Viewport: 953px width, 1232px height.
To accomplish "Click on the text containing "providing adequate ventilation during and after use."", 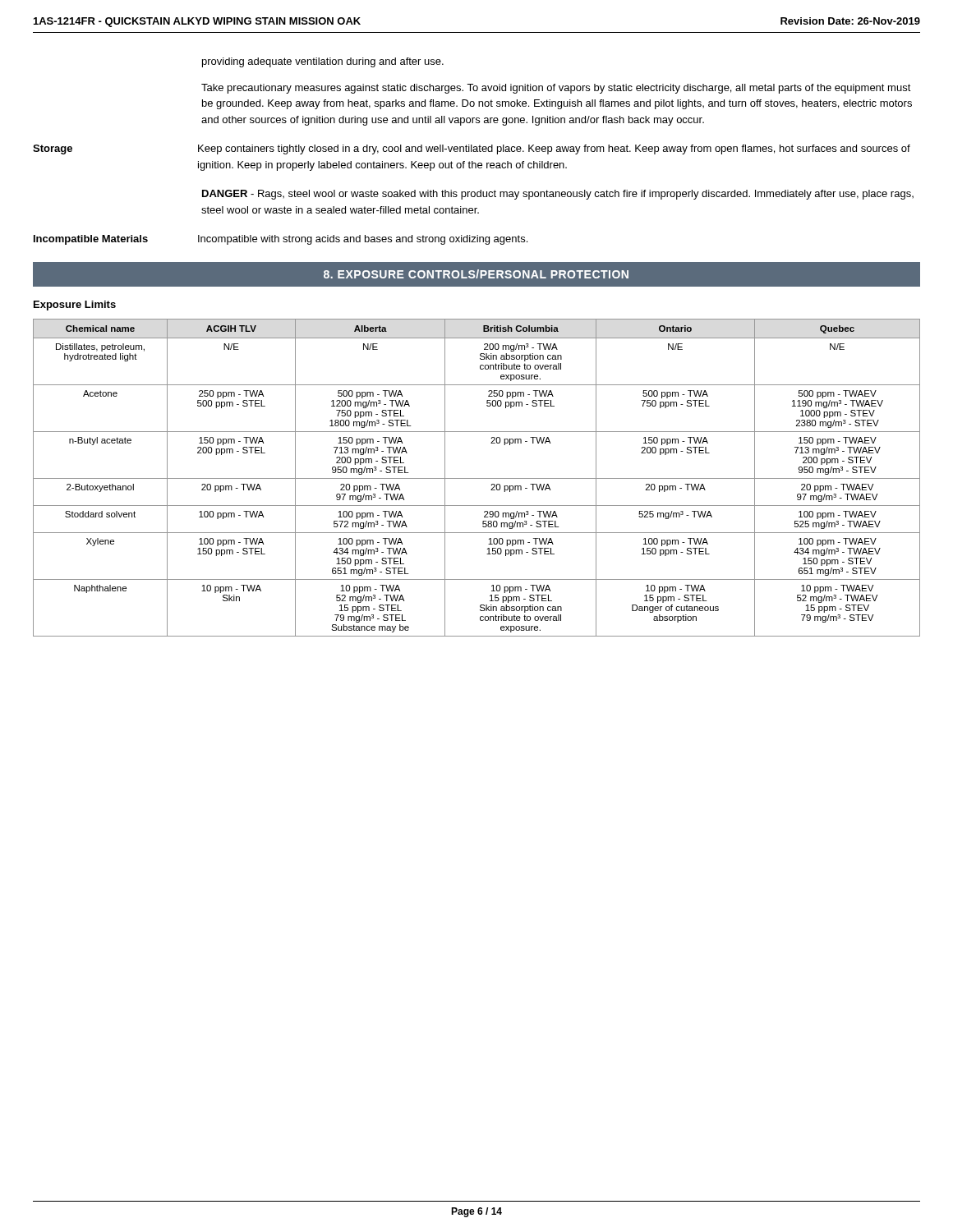I will tap(323, 61).
